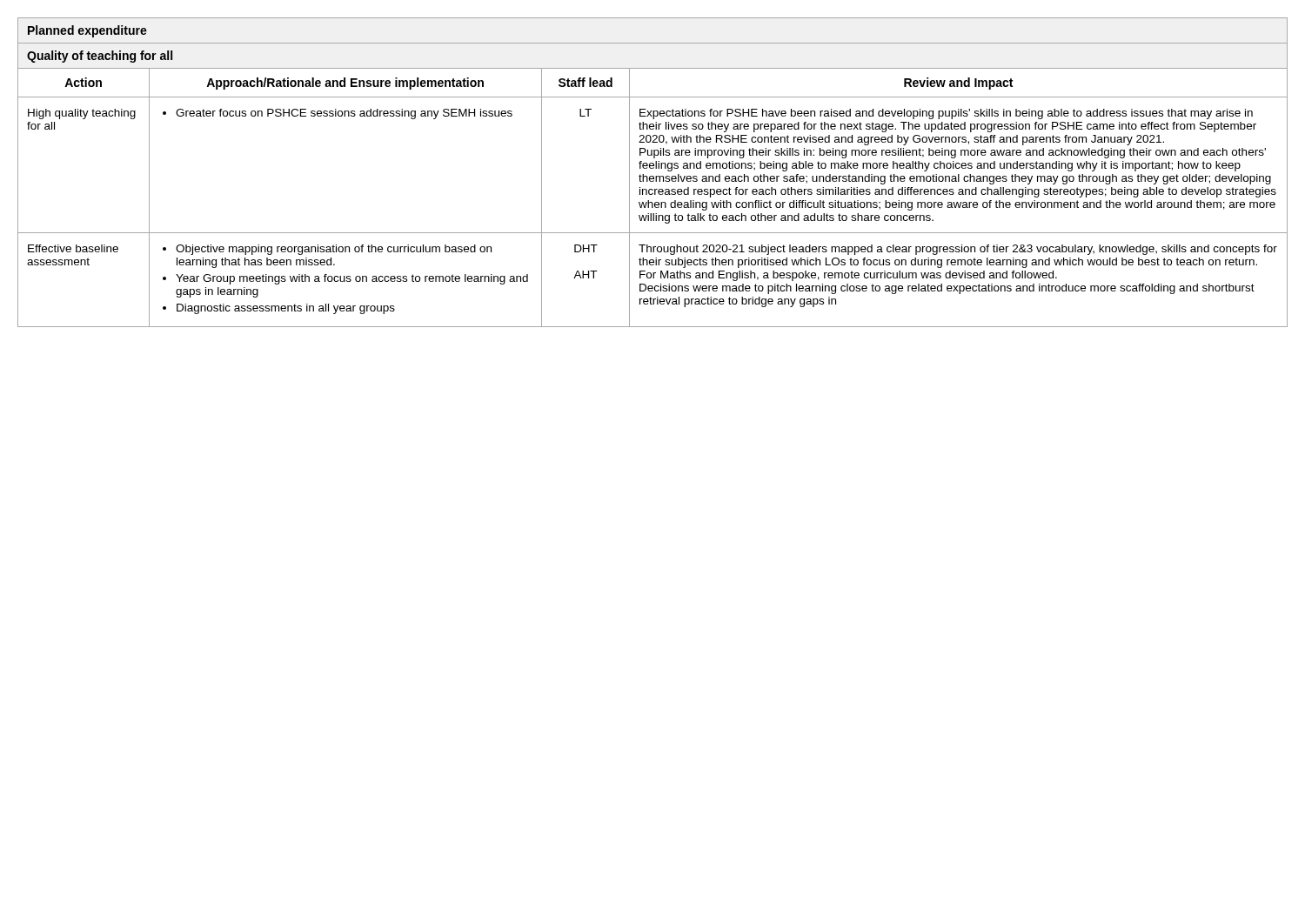Where is the section header that starts "Quality of teaching for"?
Viewport: 1305px width, 924px height.
(x=100, y=56)
